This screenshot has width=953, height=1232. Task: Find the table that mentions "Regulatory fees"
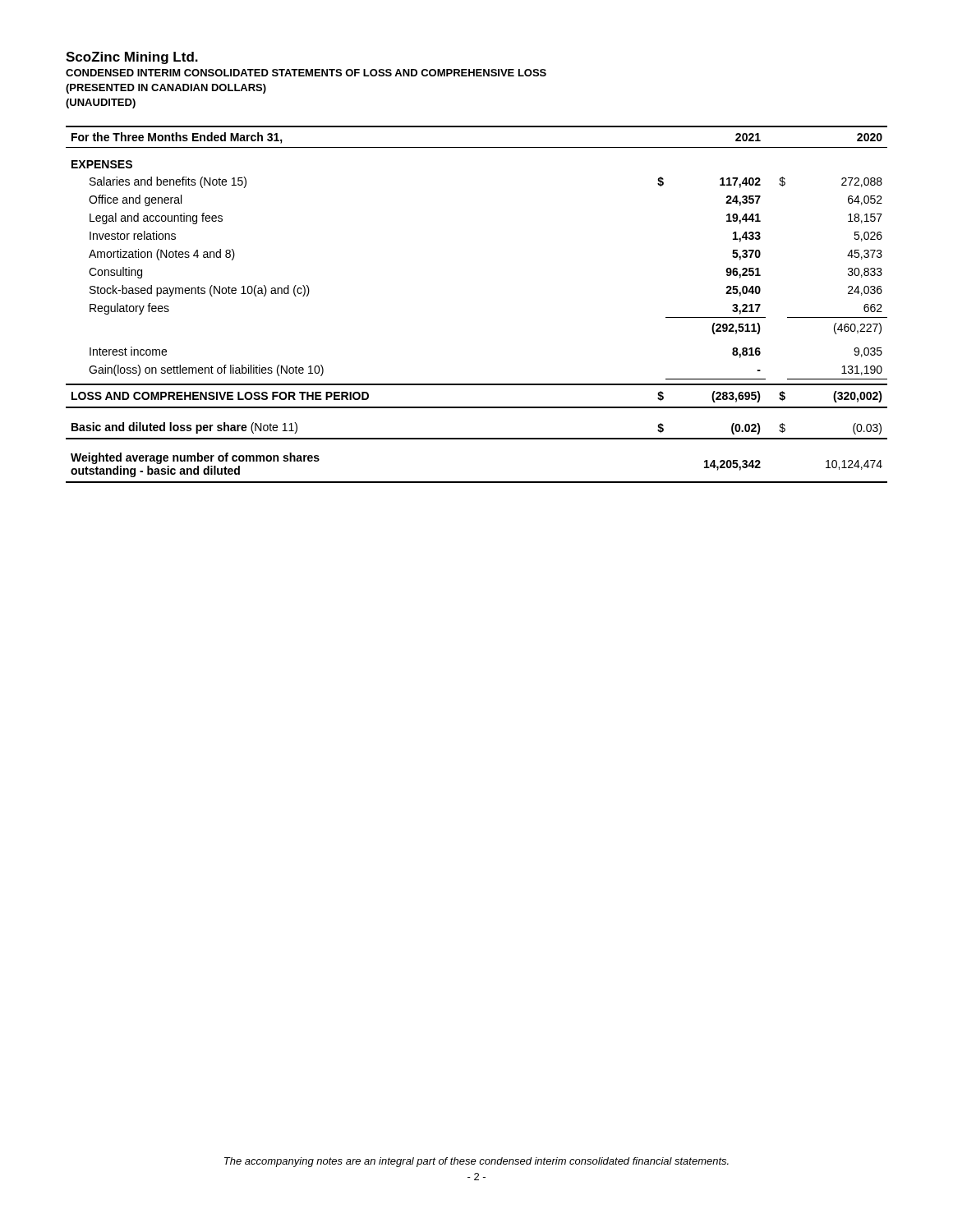(476, 304)
